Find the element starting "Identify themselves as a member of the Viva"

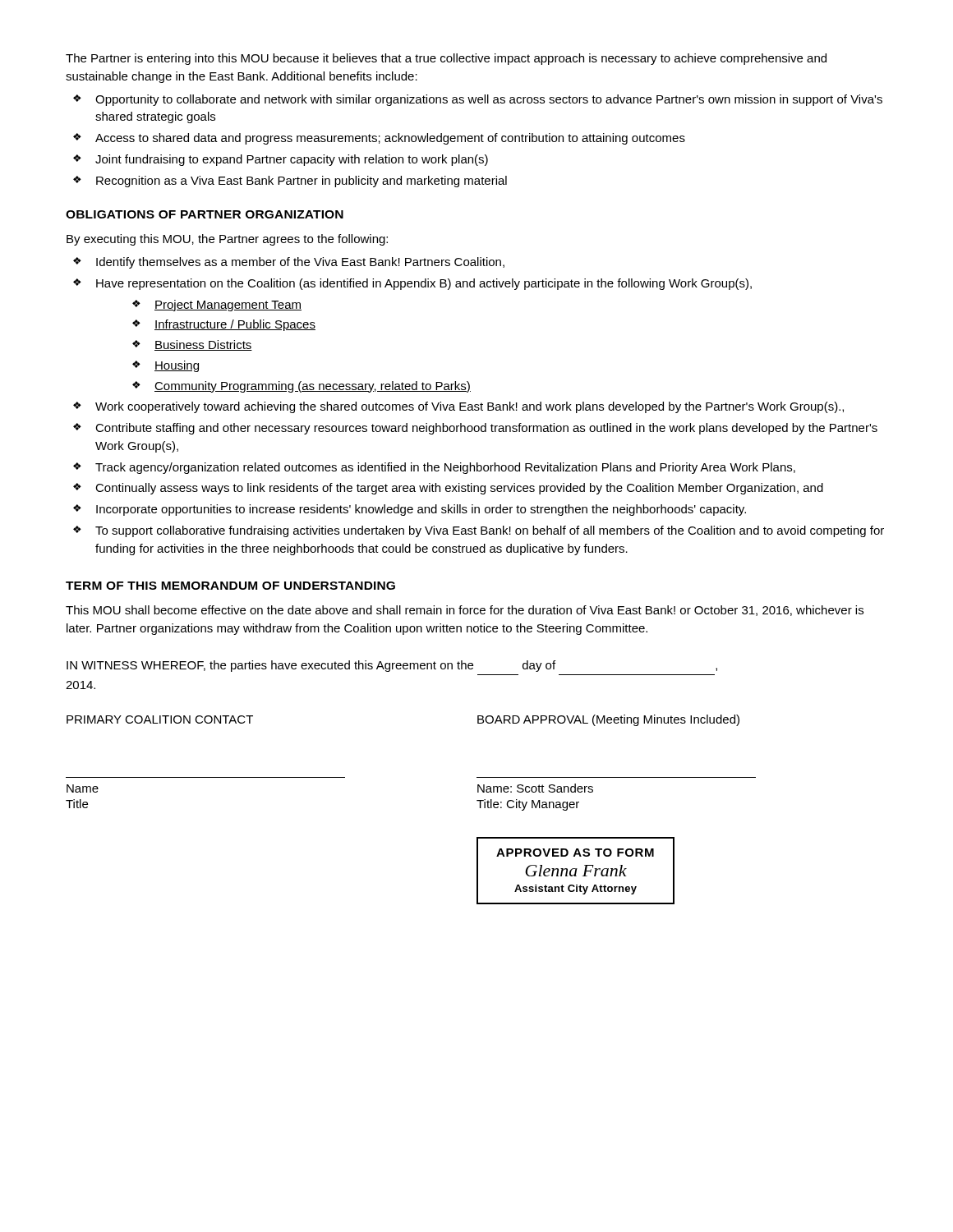300,262
